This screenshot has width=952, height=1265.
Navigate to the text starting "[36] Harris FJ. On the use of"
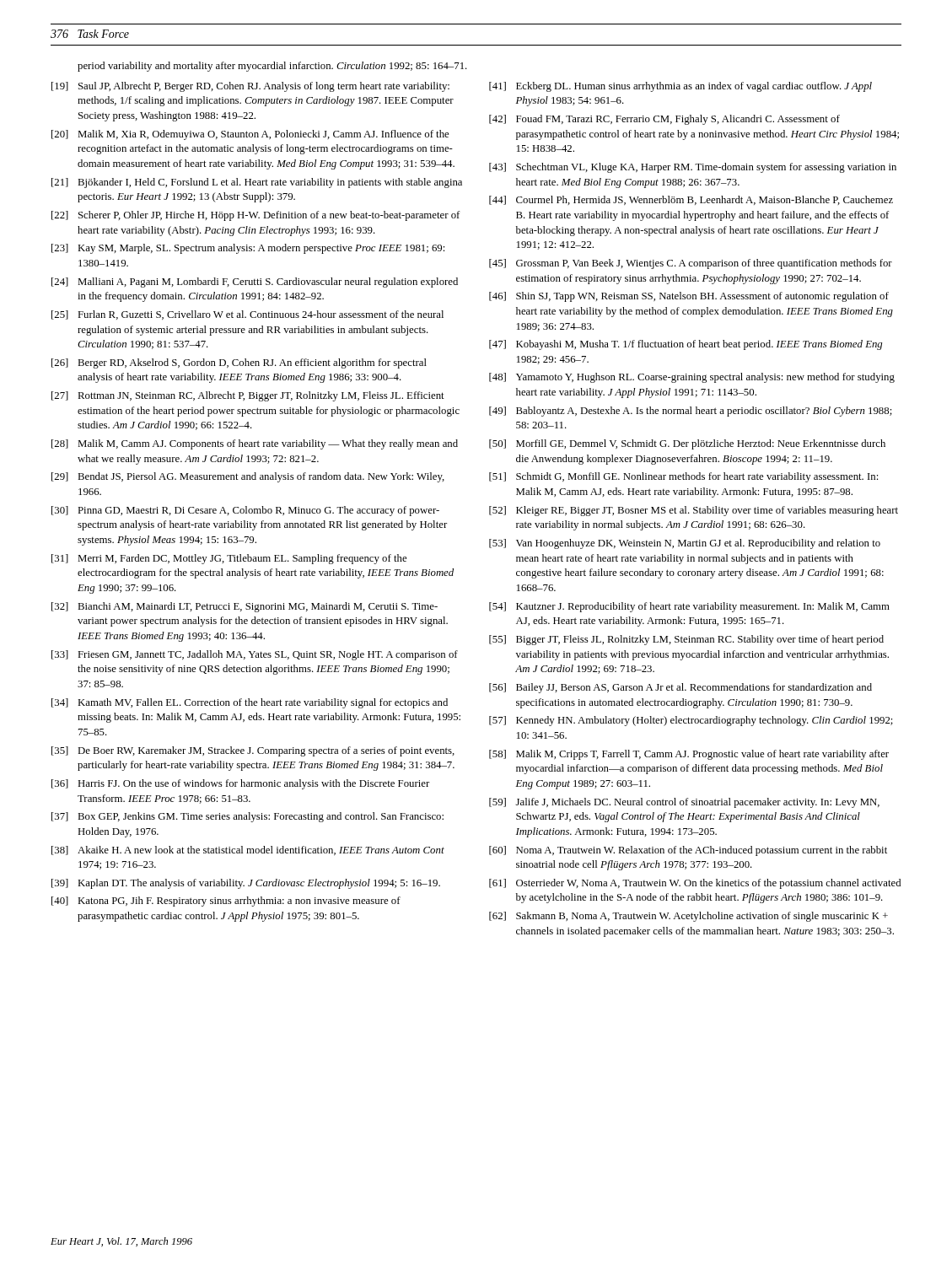[257, 792]
